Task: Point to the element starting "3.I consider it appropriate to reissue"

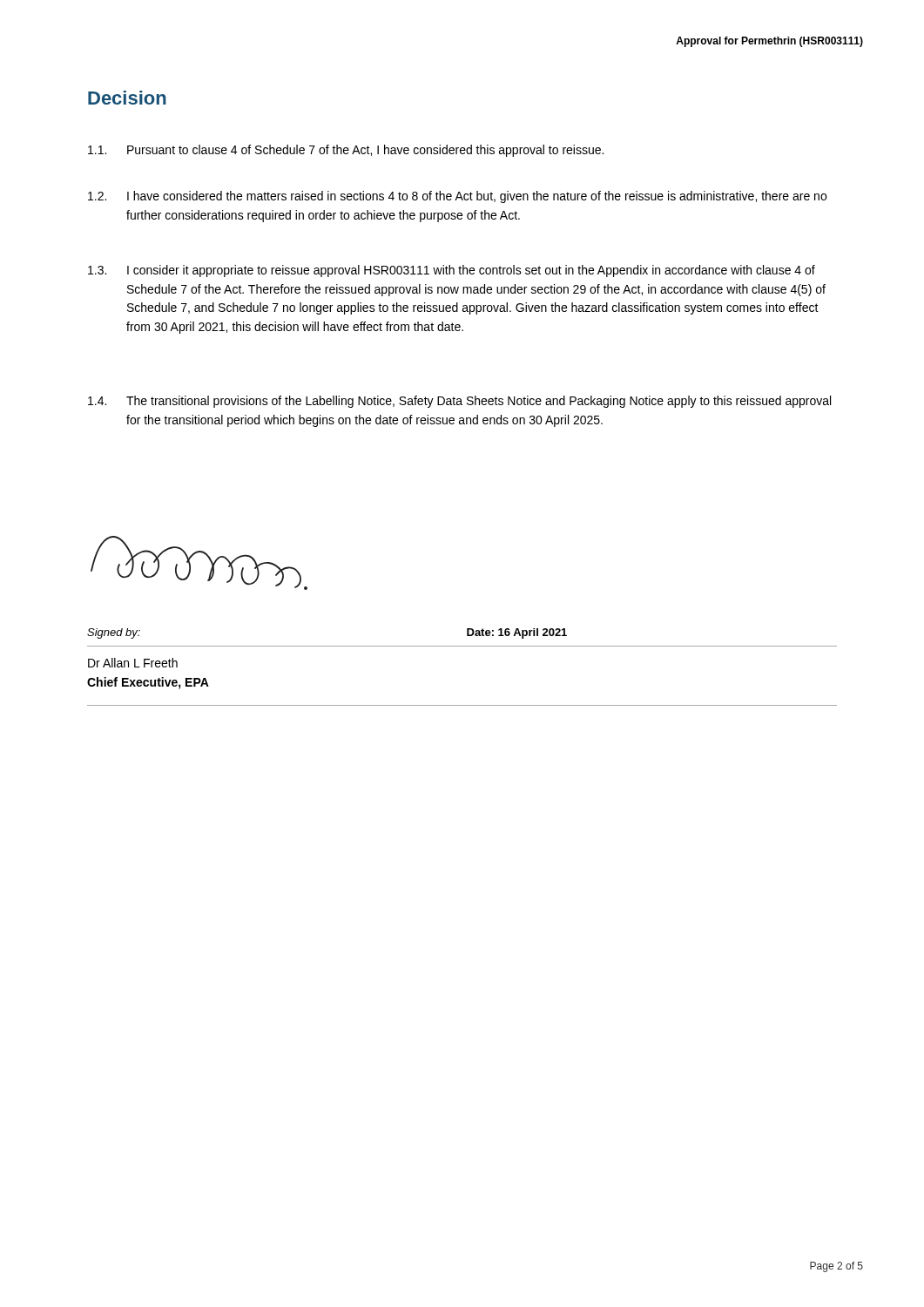Action: point(462,299)
